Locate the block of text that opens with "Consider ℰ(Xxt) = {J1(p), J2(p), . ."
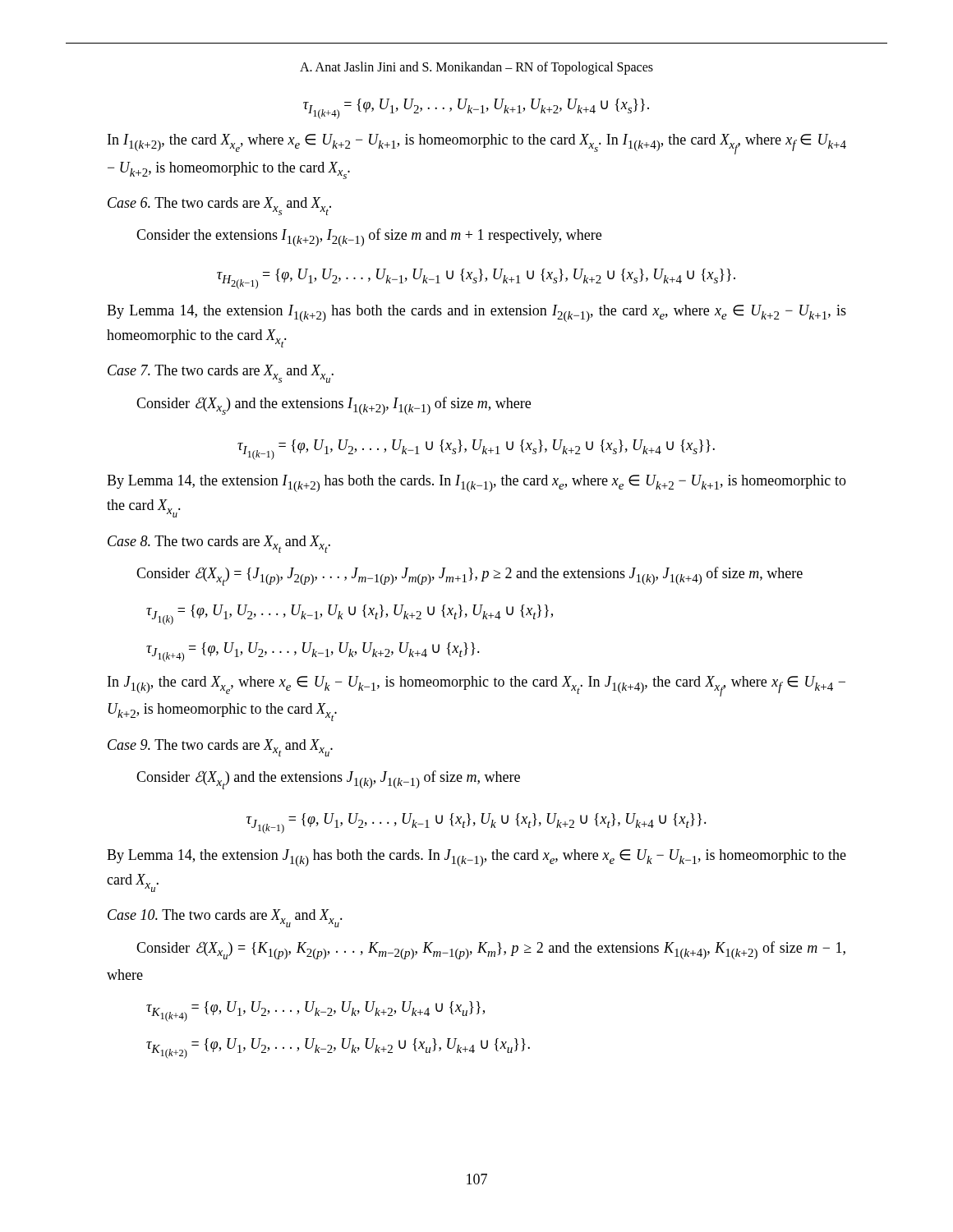The width and height of the screenshot is (953, 1232). pos(470,576)
